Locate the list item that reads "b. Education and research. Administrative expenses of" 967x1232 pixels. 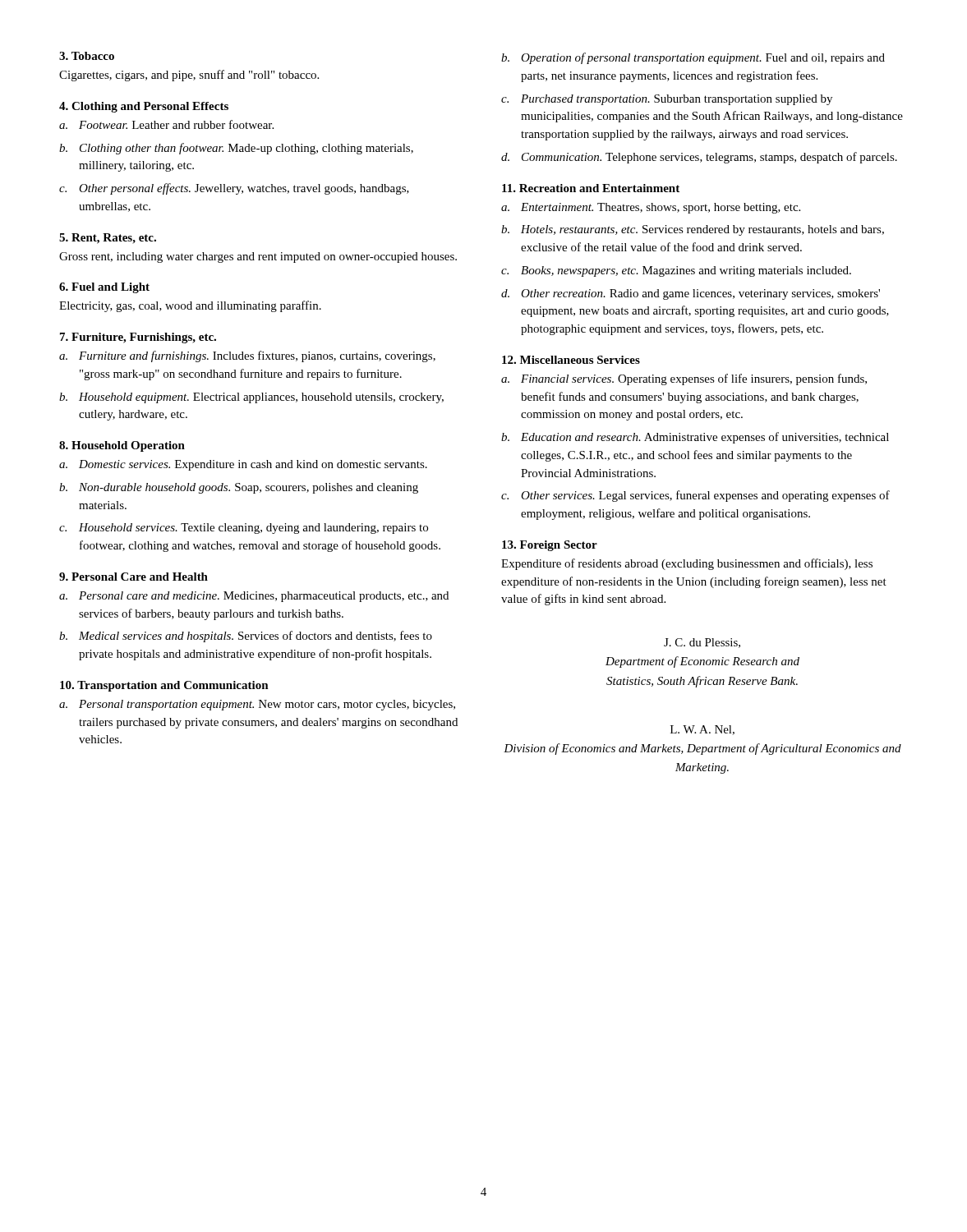[x=702, y=456]
